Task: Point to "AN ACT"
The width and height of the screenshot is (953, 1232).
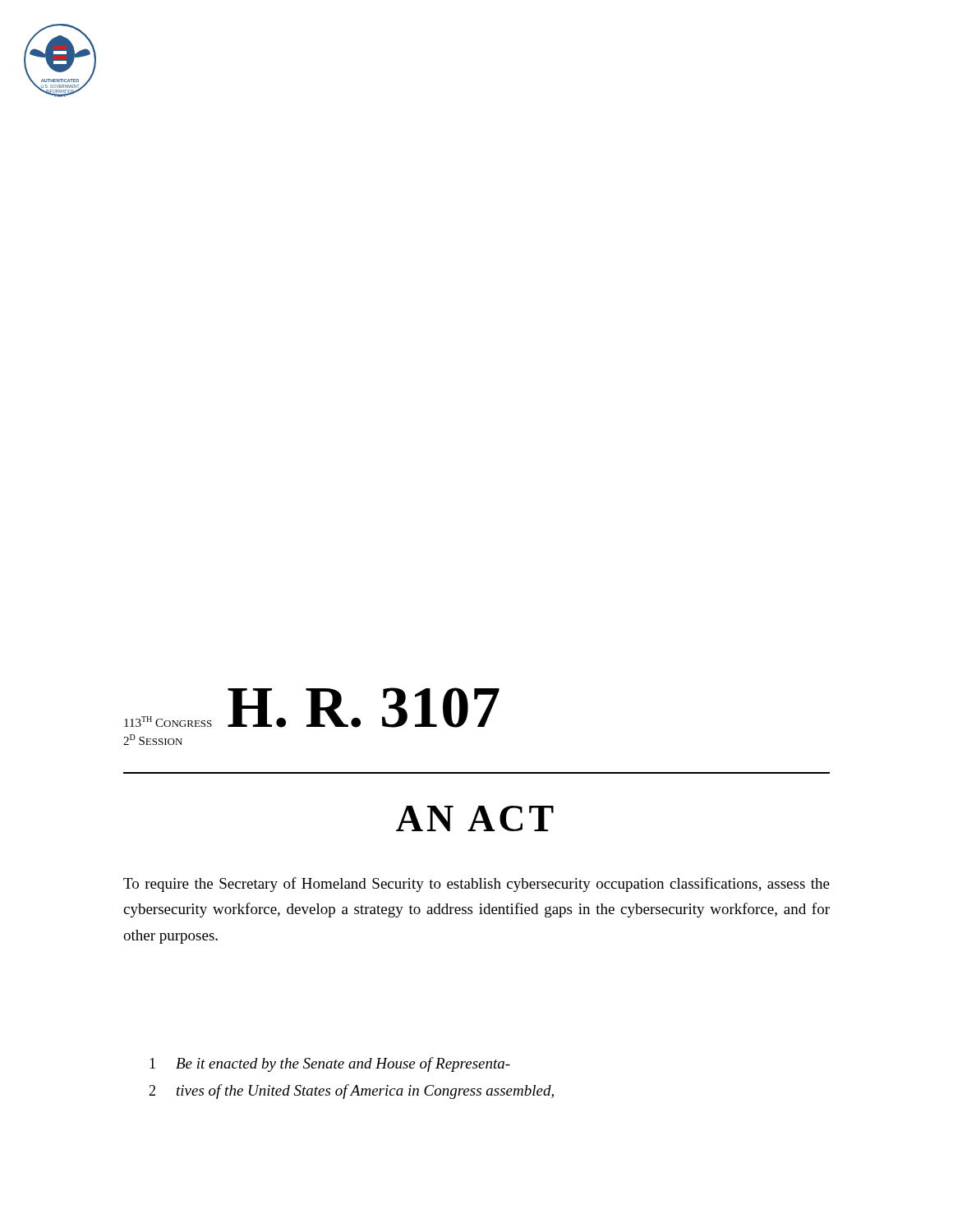Action: pos(476,818)
